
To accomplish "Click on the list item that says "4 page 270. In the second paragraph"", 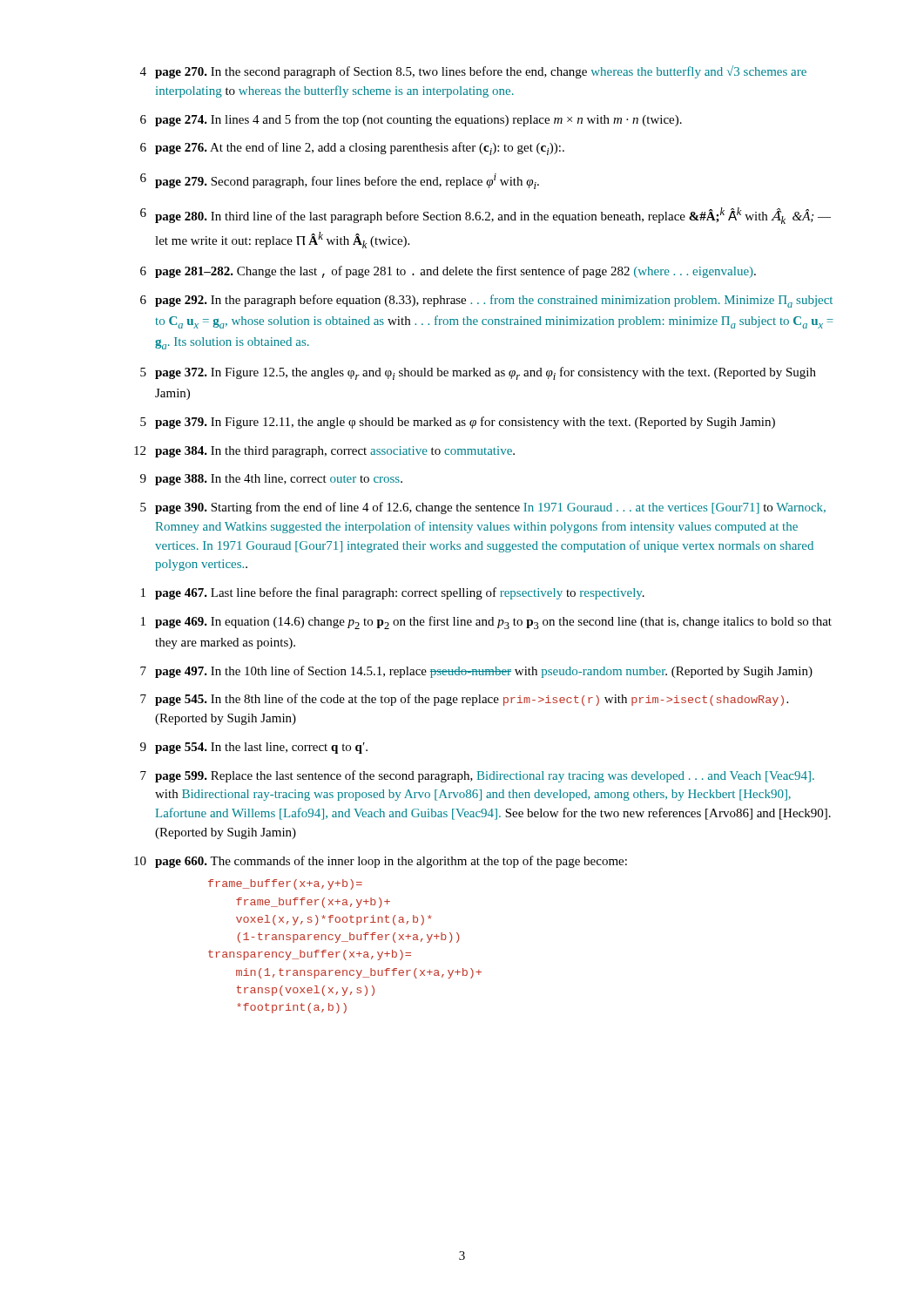I will point(475,82).
